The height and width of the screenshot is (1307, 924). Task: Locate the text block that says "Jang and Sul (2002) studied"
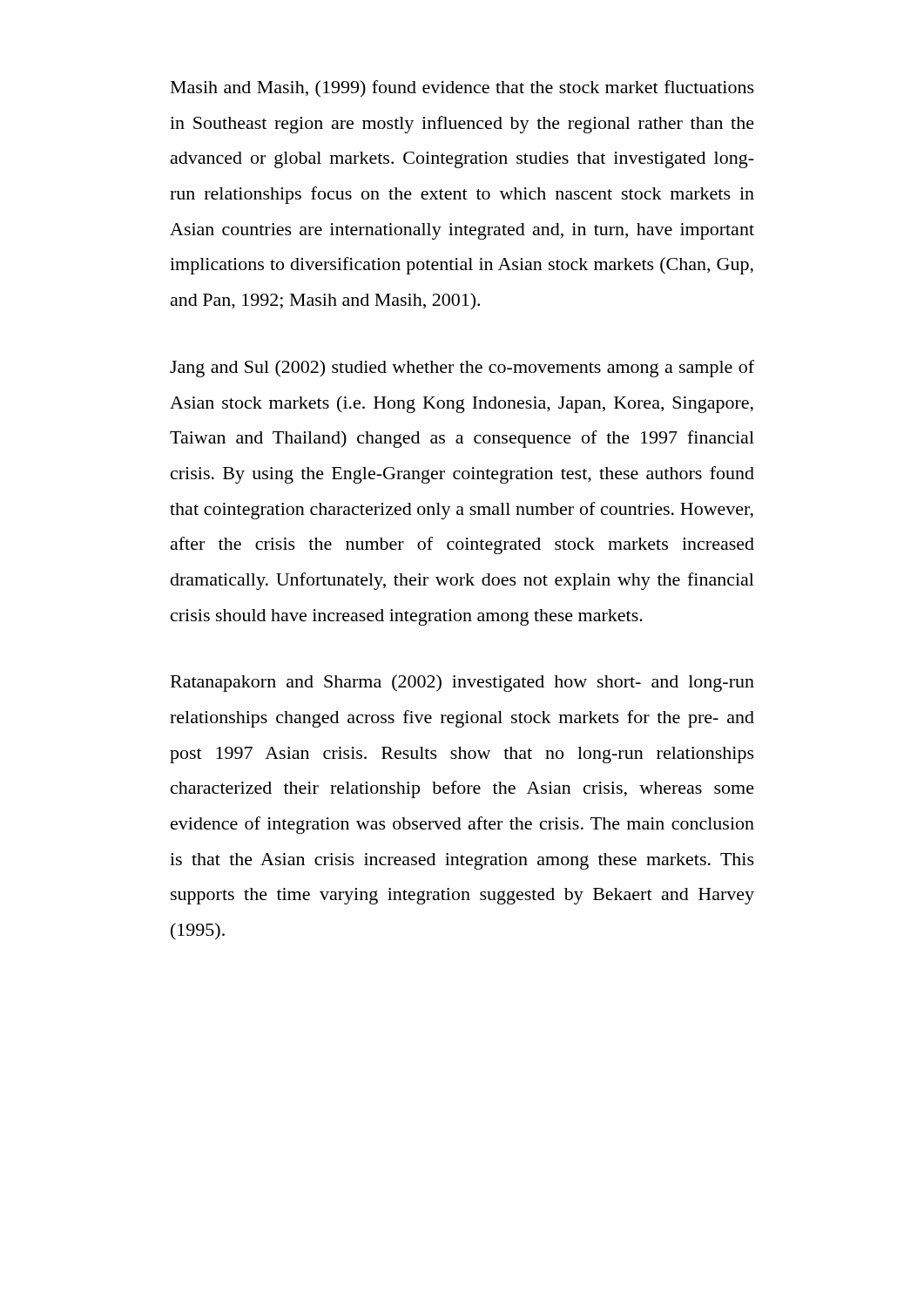coord(462,490)
